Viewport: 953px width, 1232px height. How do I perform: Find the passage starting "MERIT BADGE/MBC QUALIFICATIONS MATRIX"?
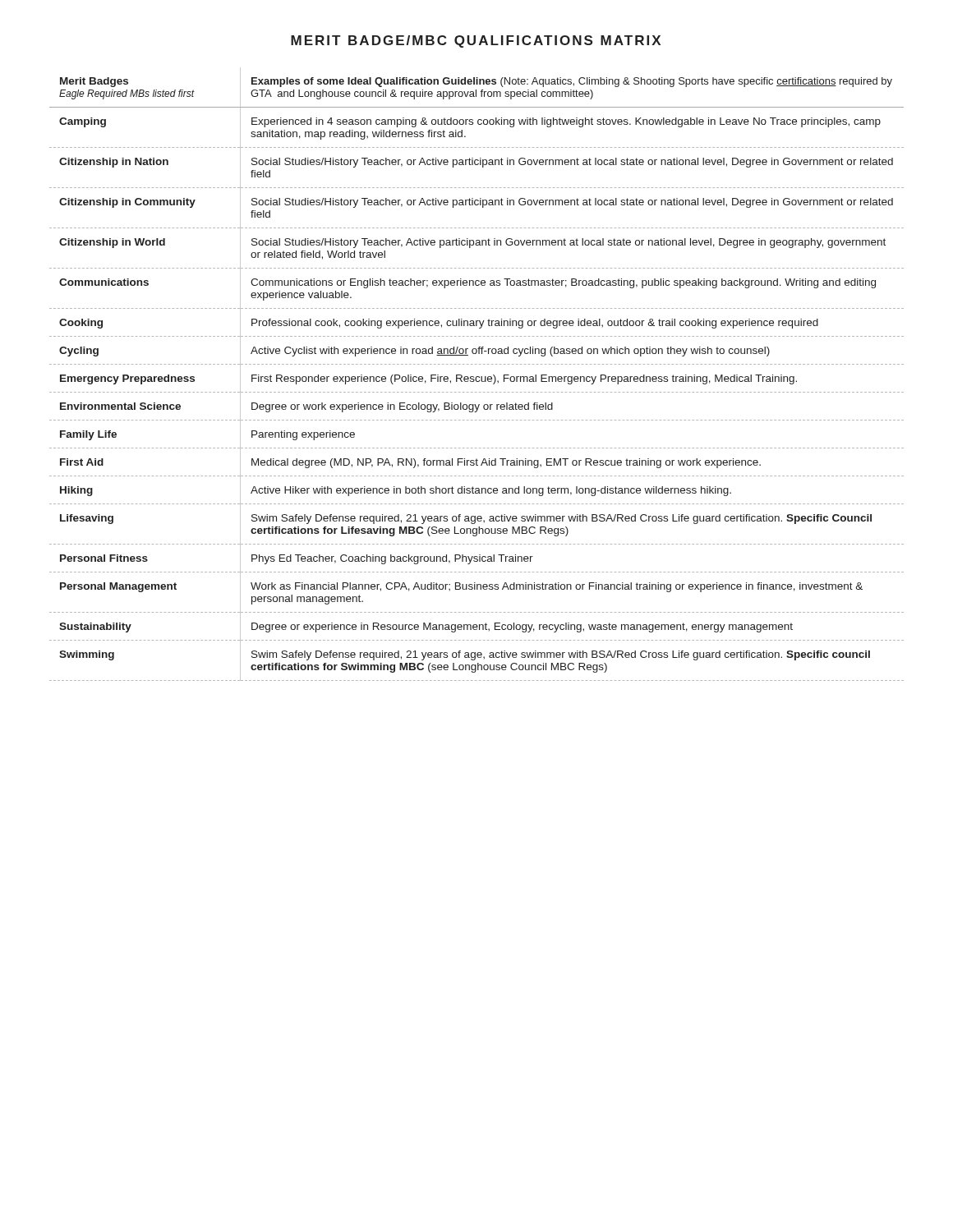[x=476, y=41]
